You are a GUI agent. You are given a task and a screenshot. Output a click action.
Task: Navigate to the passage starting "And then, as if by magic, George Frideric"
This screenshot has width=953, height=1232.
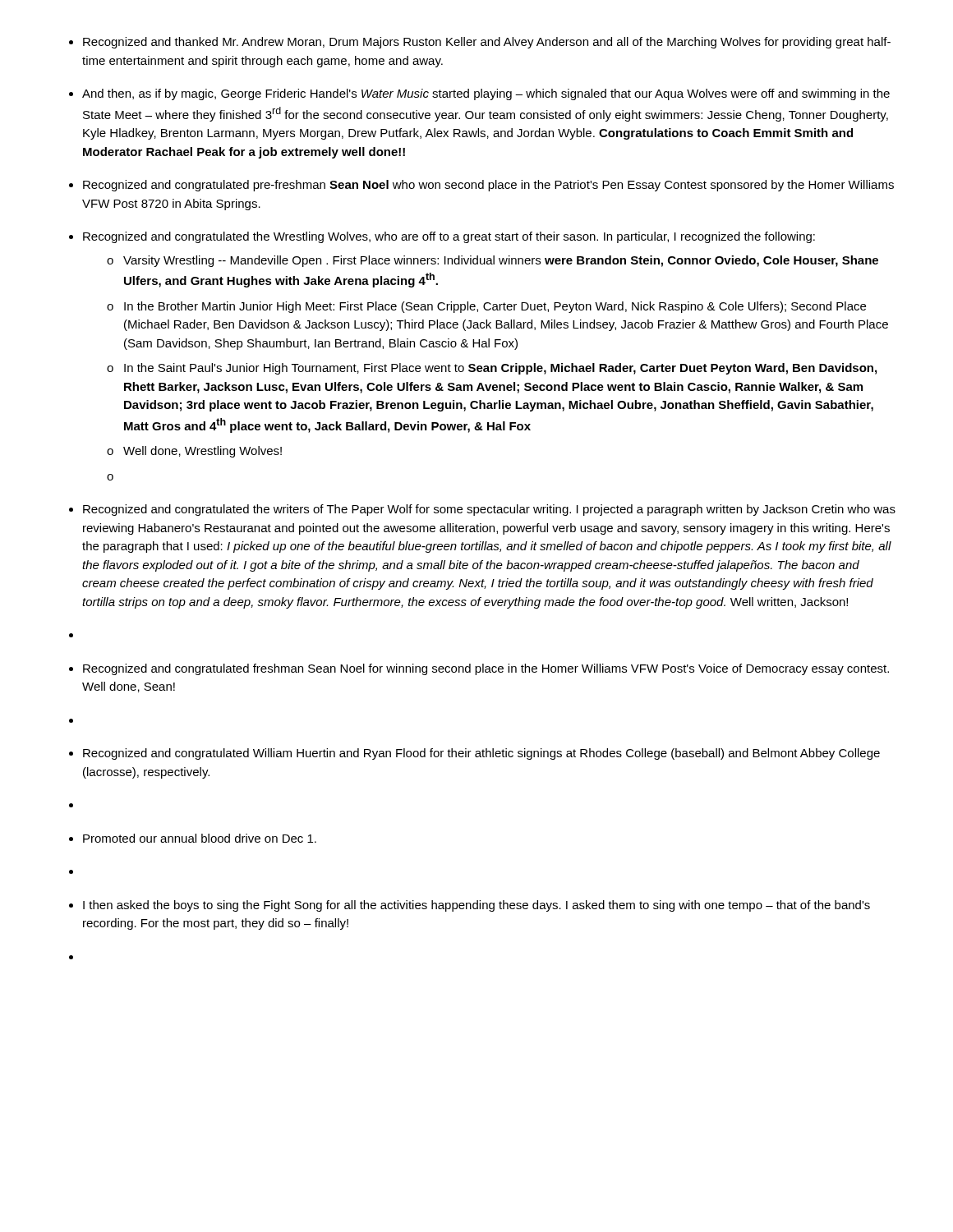click(486, 122)
